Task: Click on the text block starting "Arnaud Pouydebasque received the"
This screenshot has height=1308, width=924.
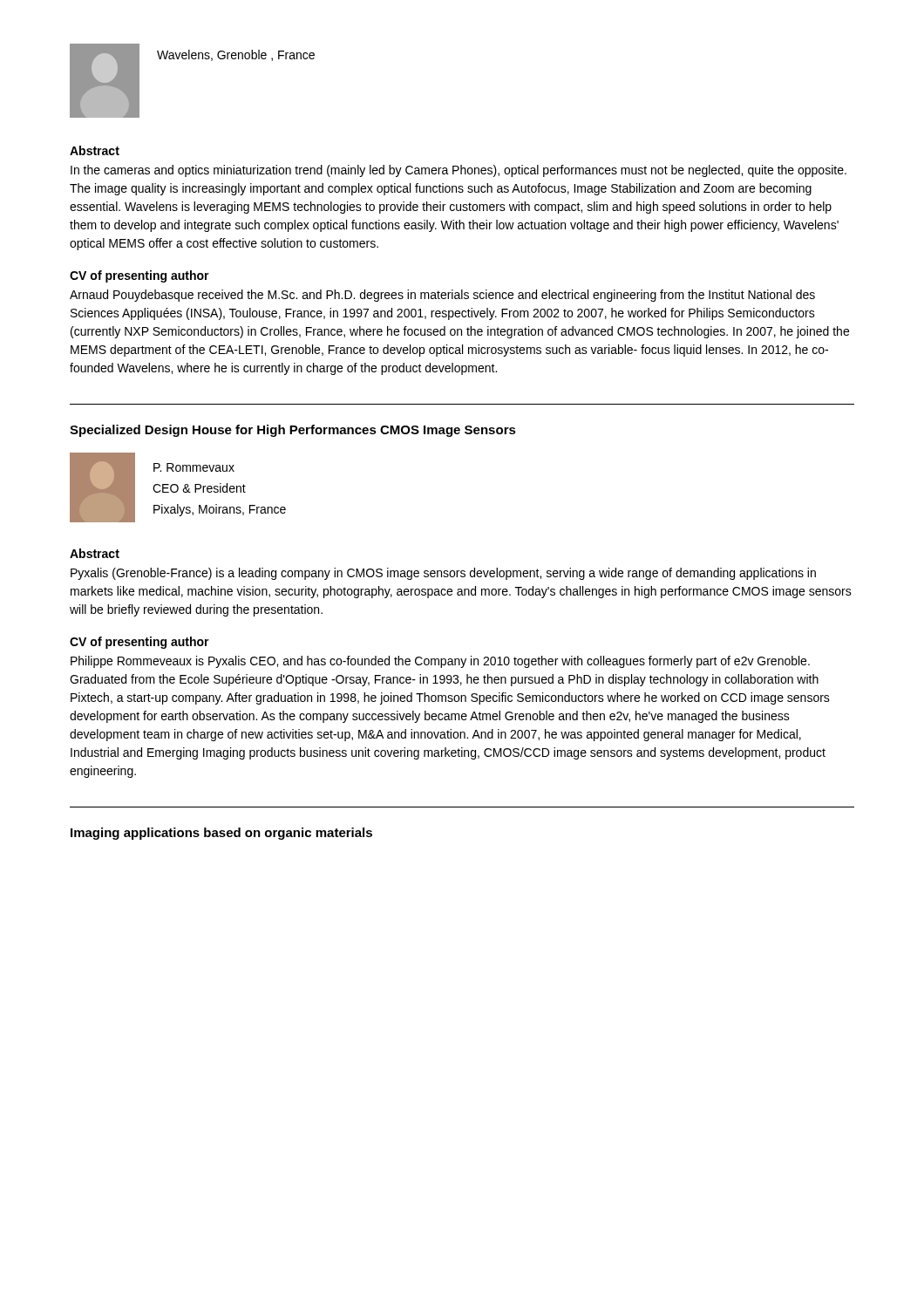Action: click(460, 331)
